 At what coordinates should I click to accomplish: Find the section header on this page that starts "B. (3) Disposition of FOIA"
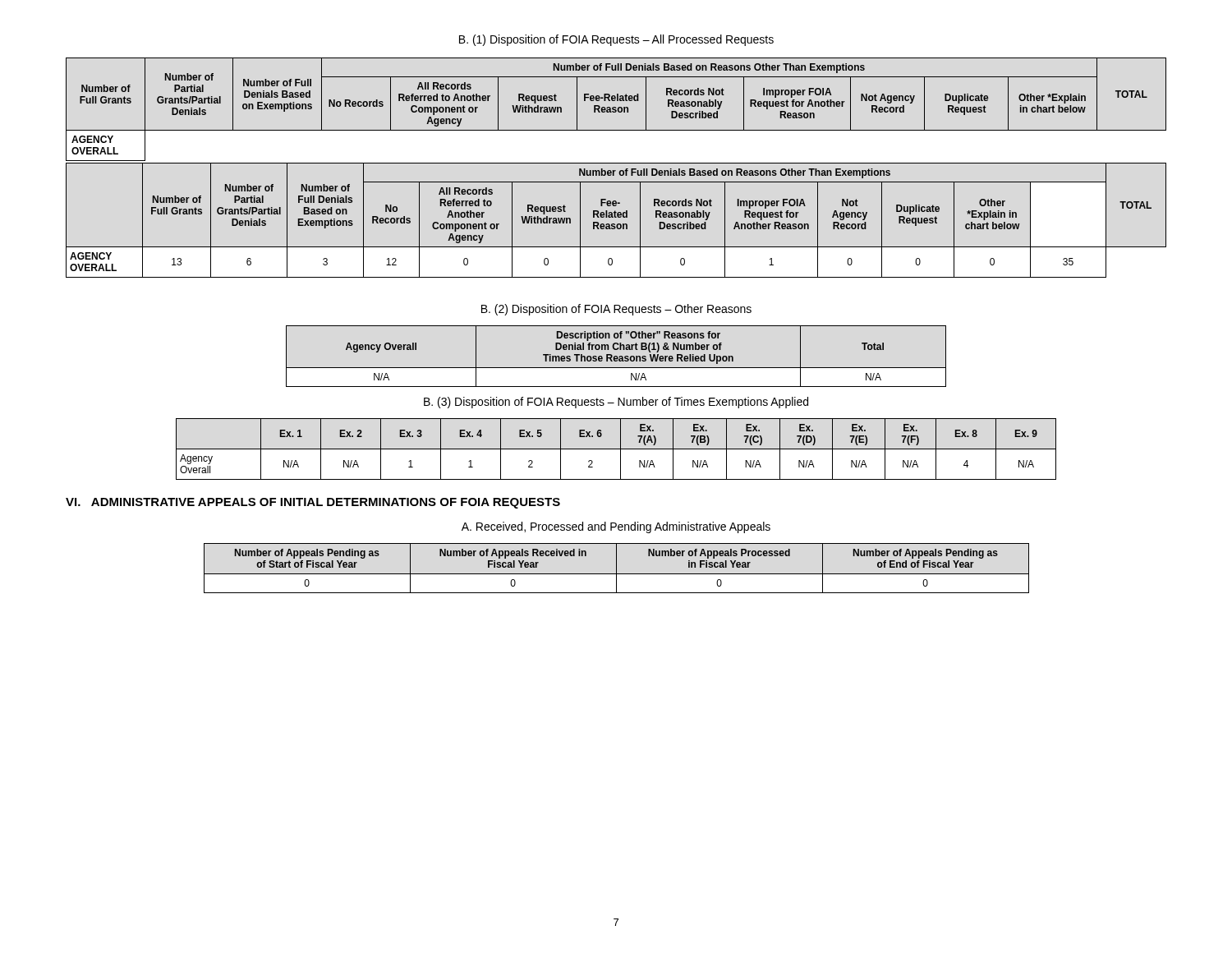click(616, 402)
